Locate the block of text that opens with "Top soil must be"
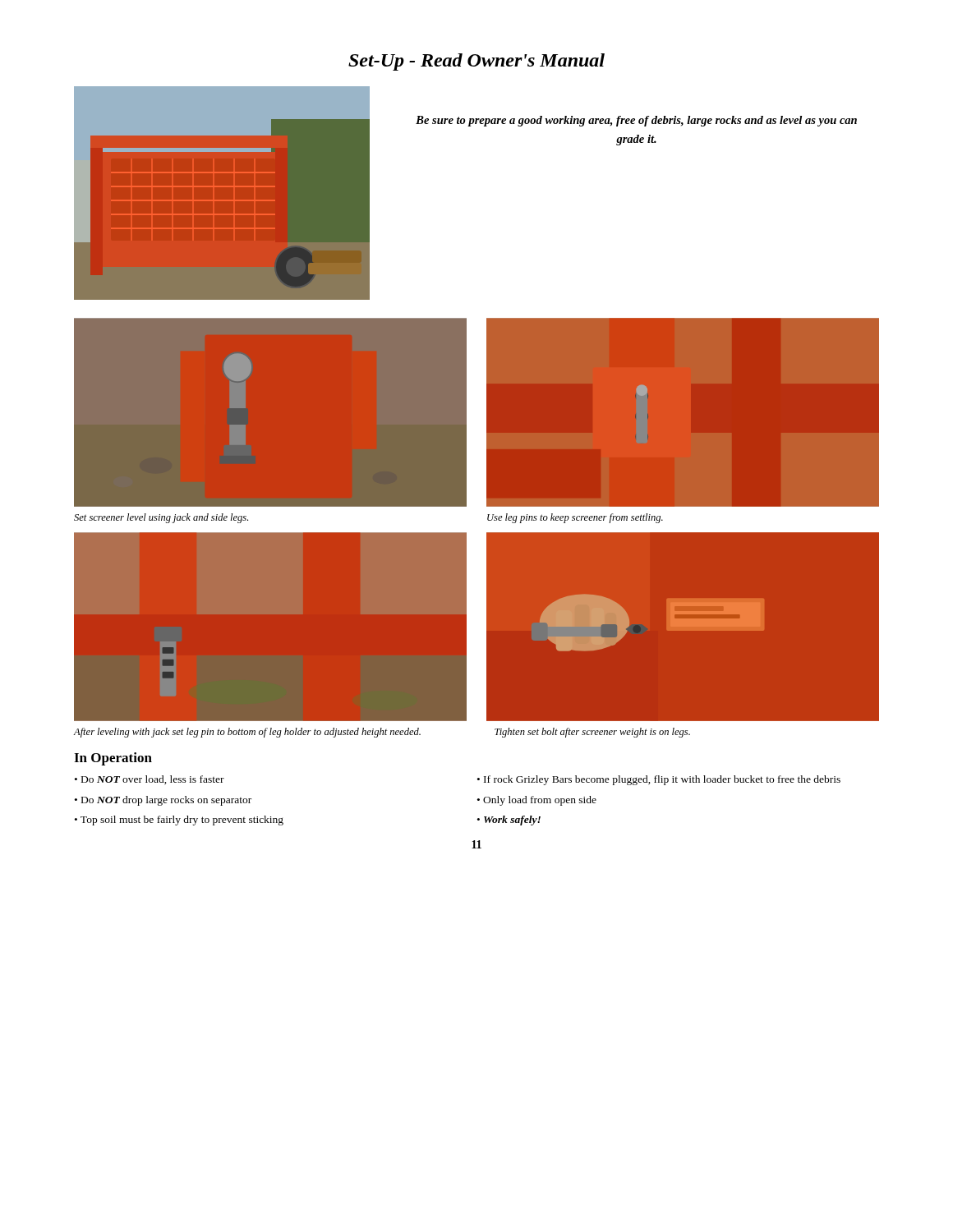 pos(182,819)
